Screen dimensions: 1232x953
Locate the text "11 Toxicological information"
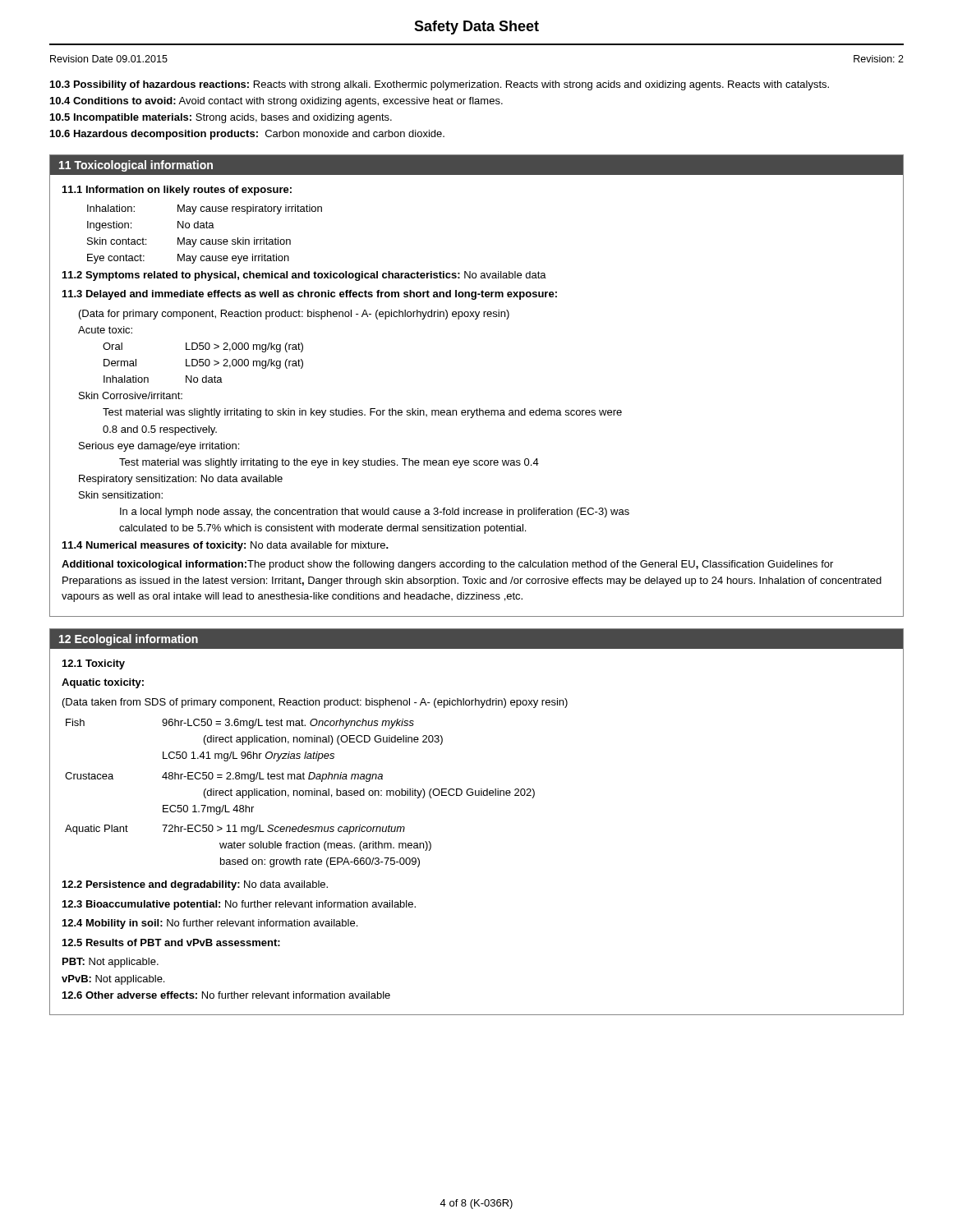136,165
